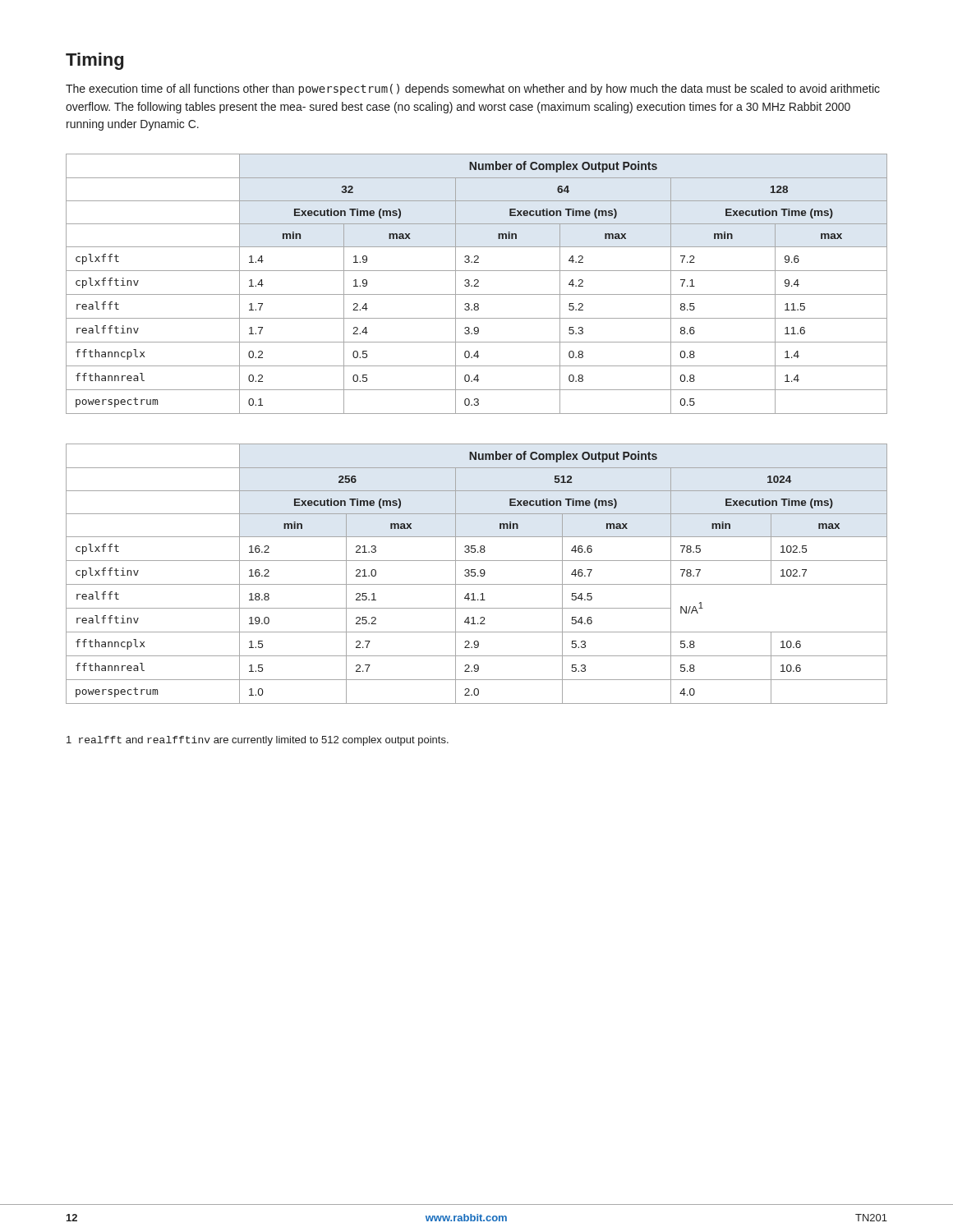
Task: Point to the element starting "The execution time of all"
Action: pyautogui.click(x=473, y=107)
